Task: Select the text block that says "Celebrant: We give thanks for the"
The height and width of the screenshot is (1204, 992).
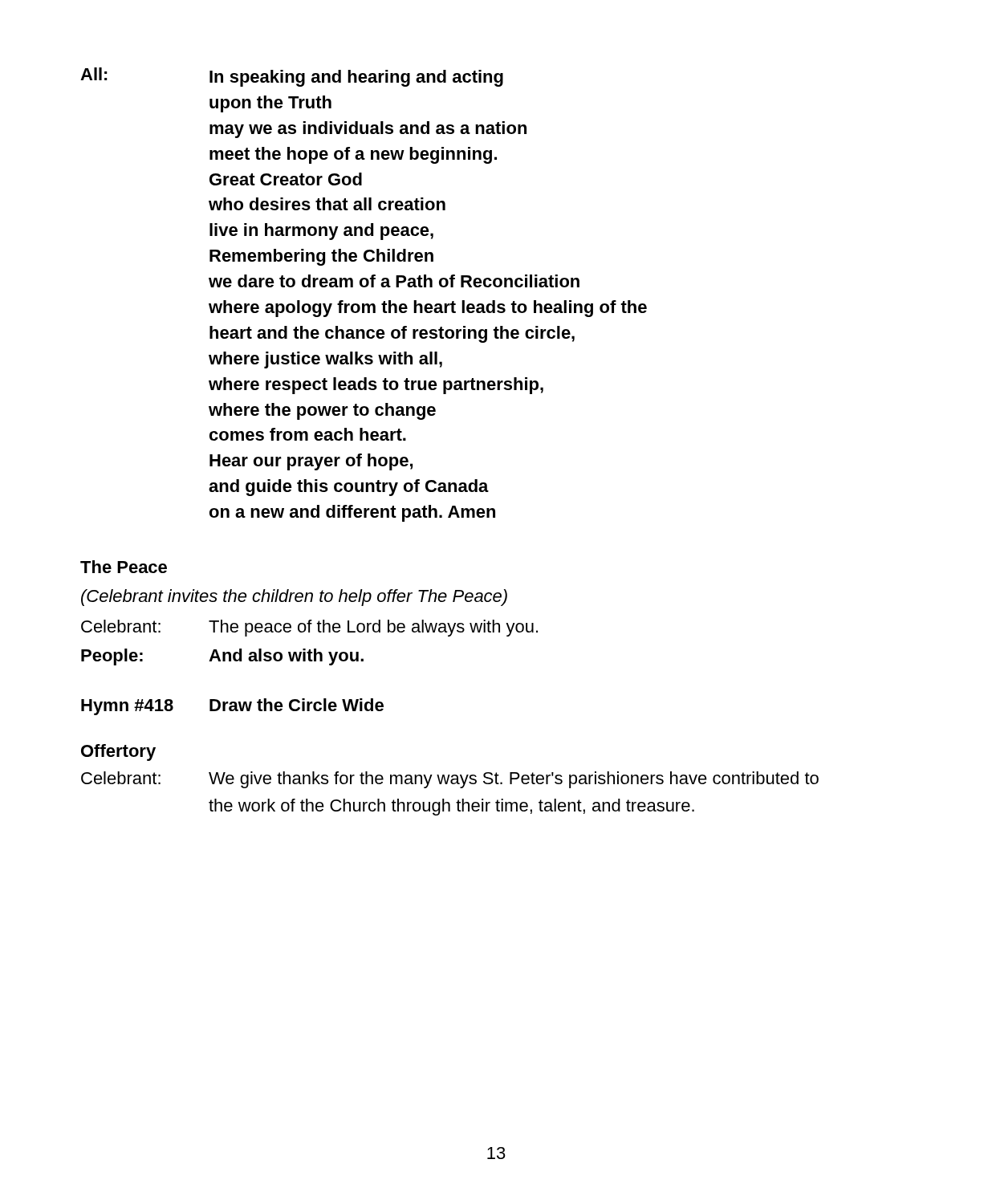Action: click(x=457, y=793)
